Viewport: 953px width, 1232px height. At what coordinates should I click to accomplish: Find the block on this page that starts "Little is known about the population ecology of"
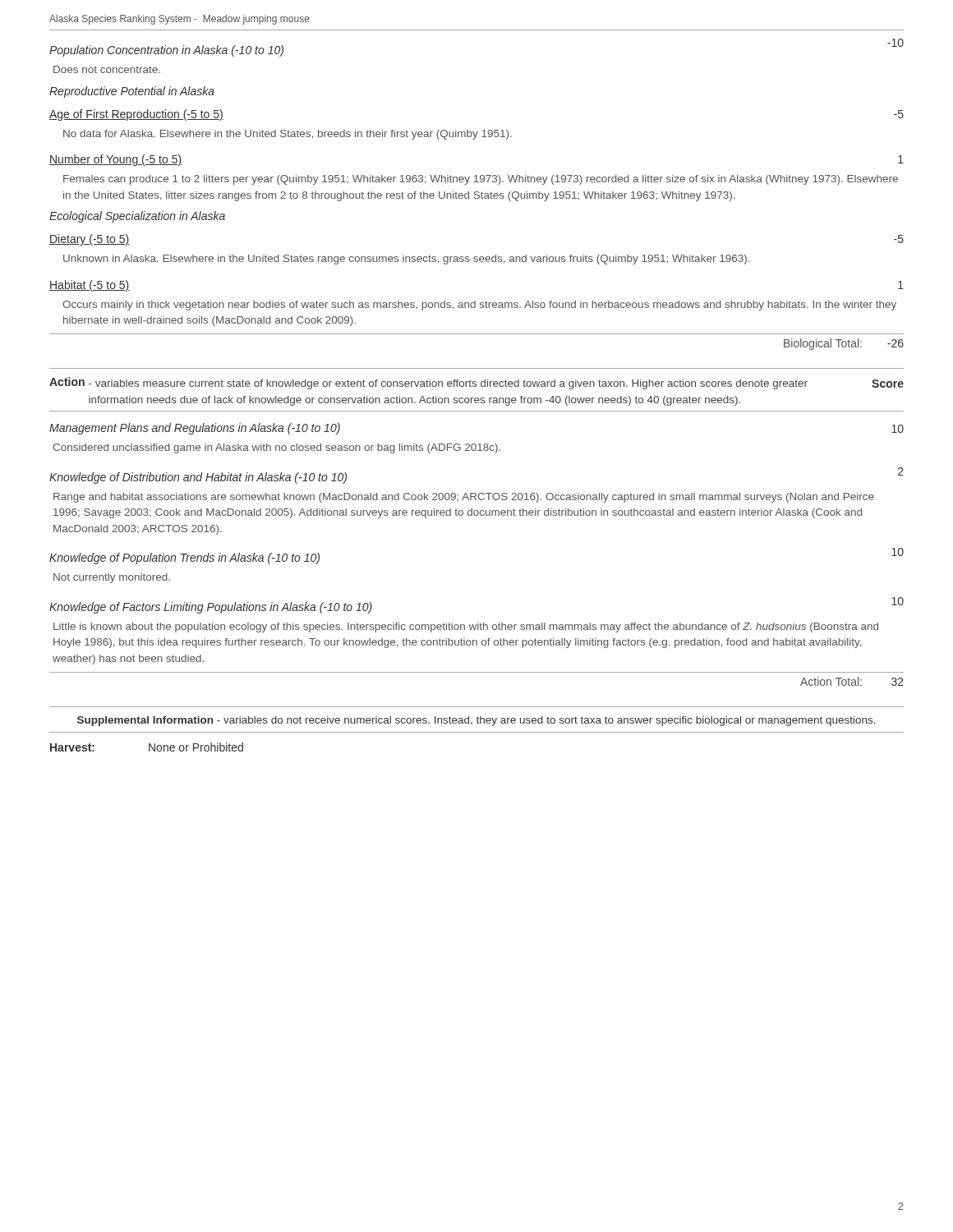pyautogui.click(x=466, y=642)
